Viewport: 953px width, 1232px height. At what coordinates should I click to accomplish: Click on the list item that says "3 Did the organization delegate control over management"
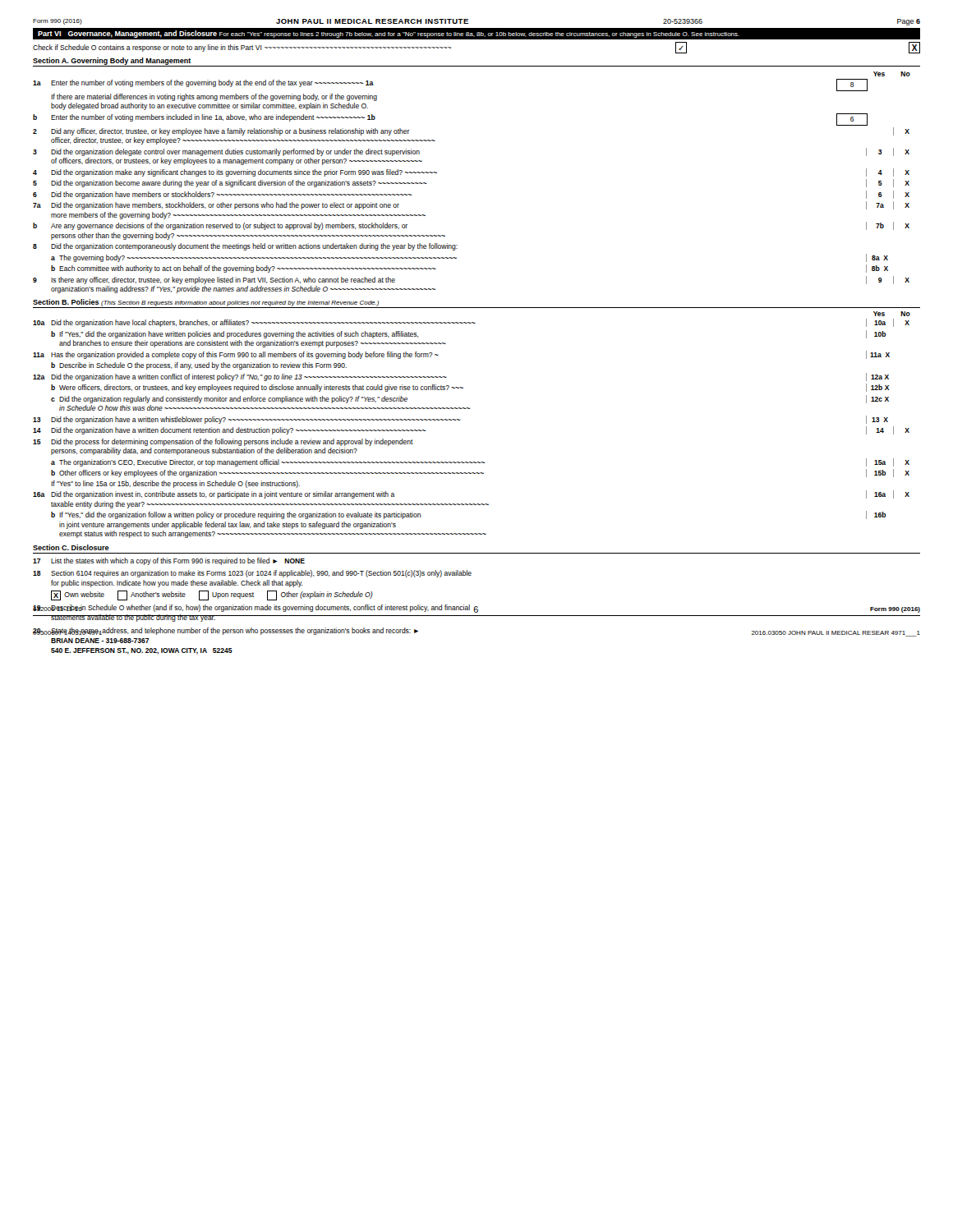click(234, 152)
